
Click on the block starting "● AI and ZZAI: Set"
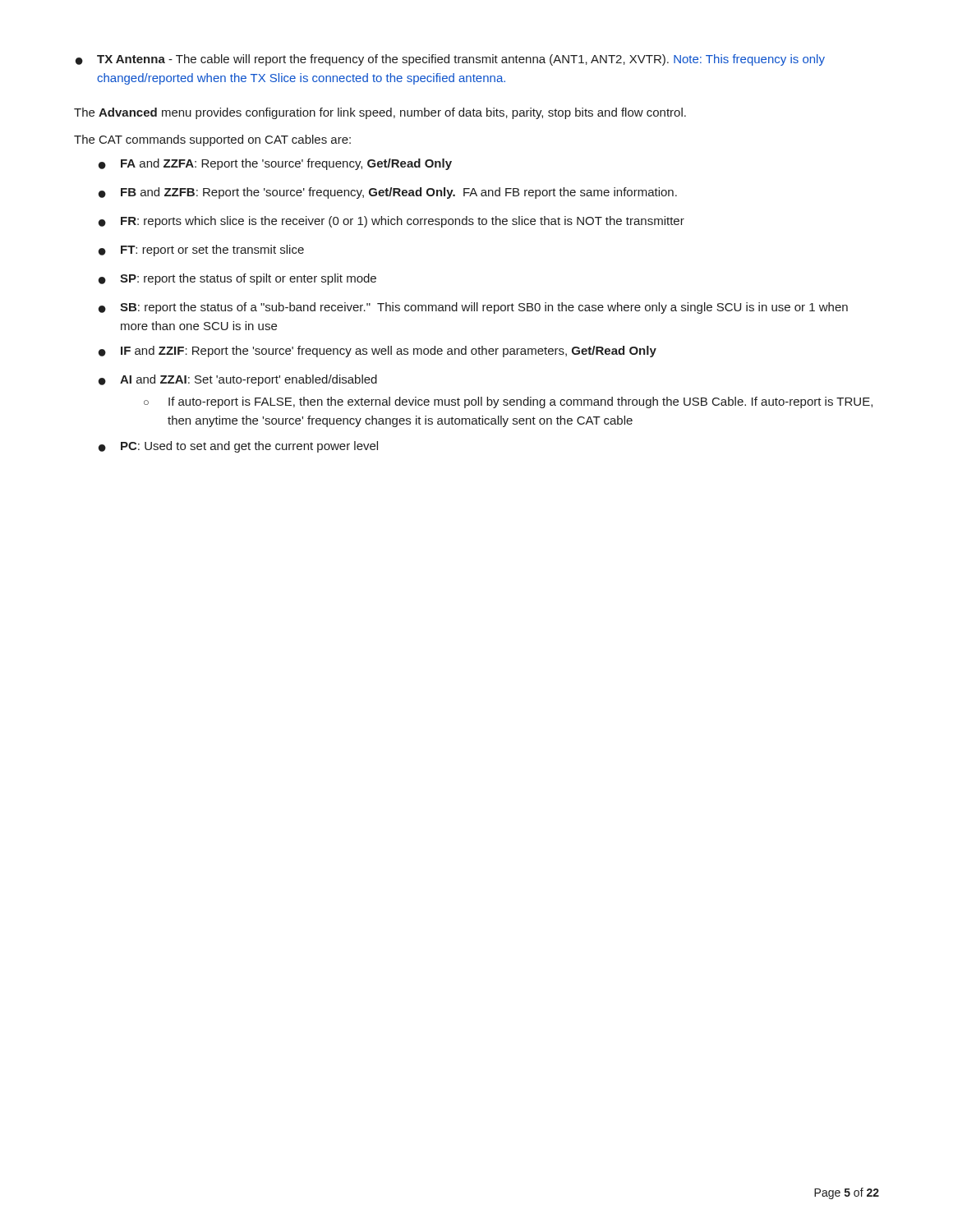[x=488, y=401]
